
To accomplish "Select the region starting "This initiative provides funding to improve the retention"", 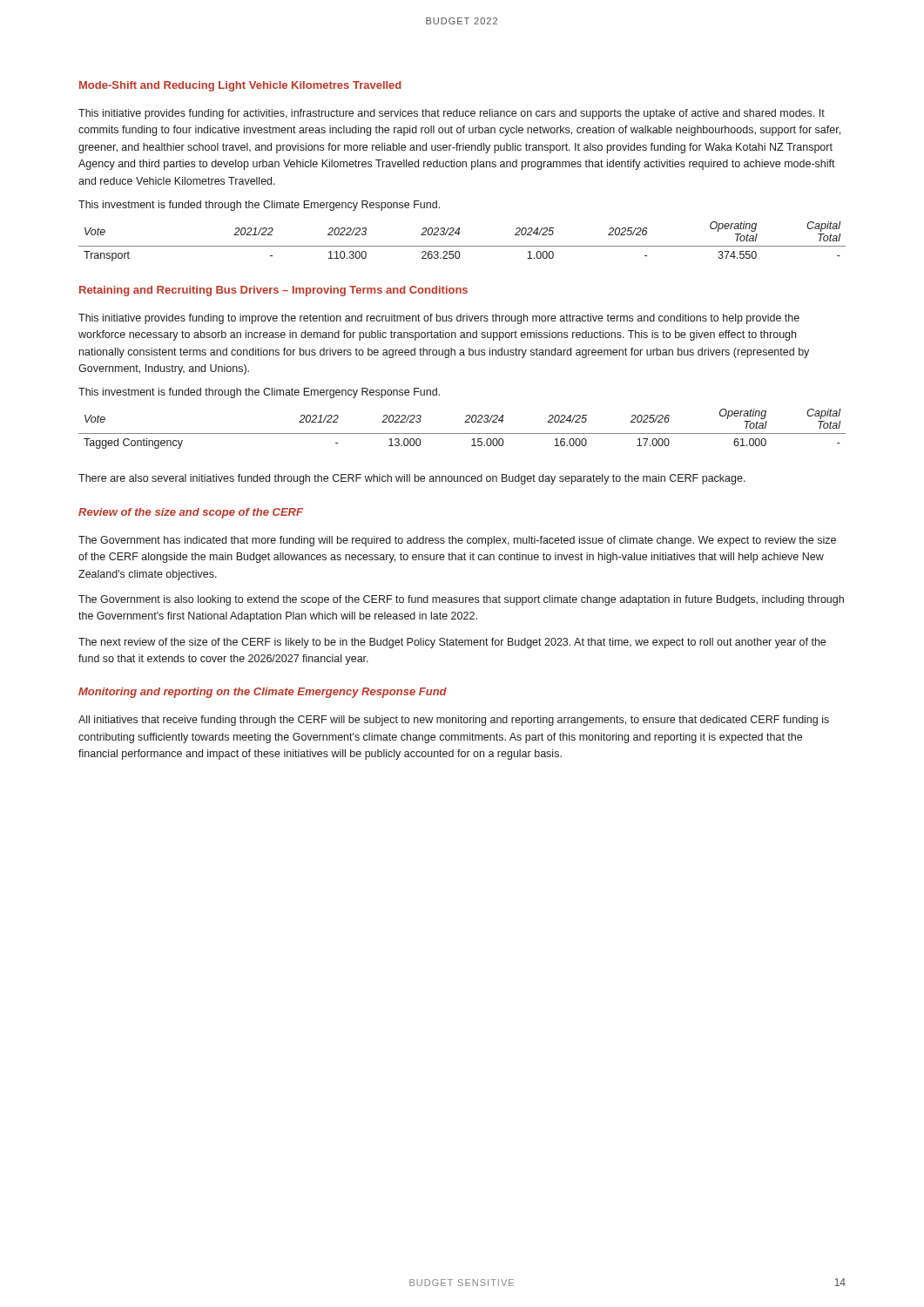I will 444,343.
